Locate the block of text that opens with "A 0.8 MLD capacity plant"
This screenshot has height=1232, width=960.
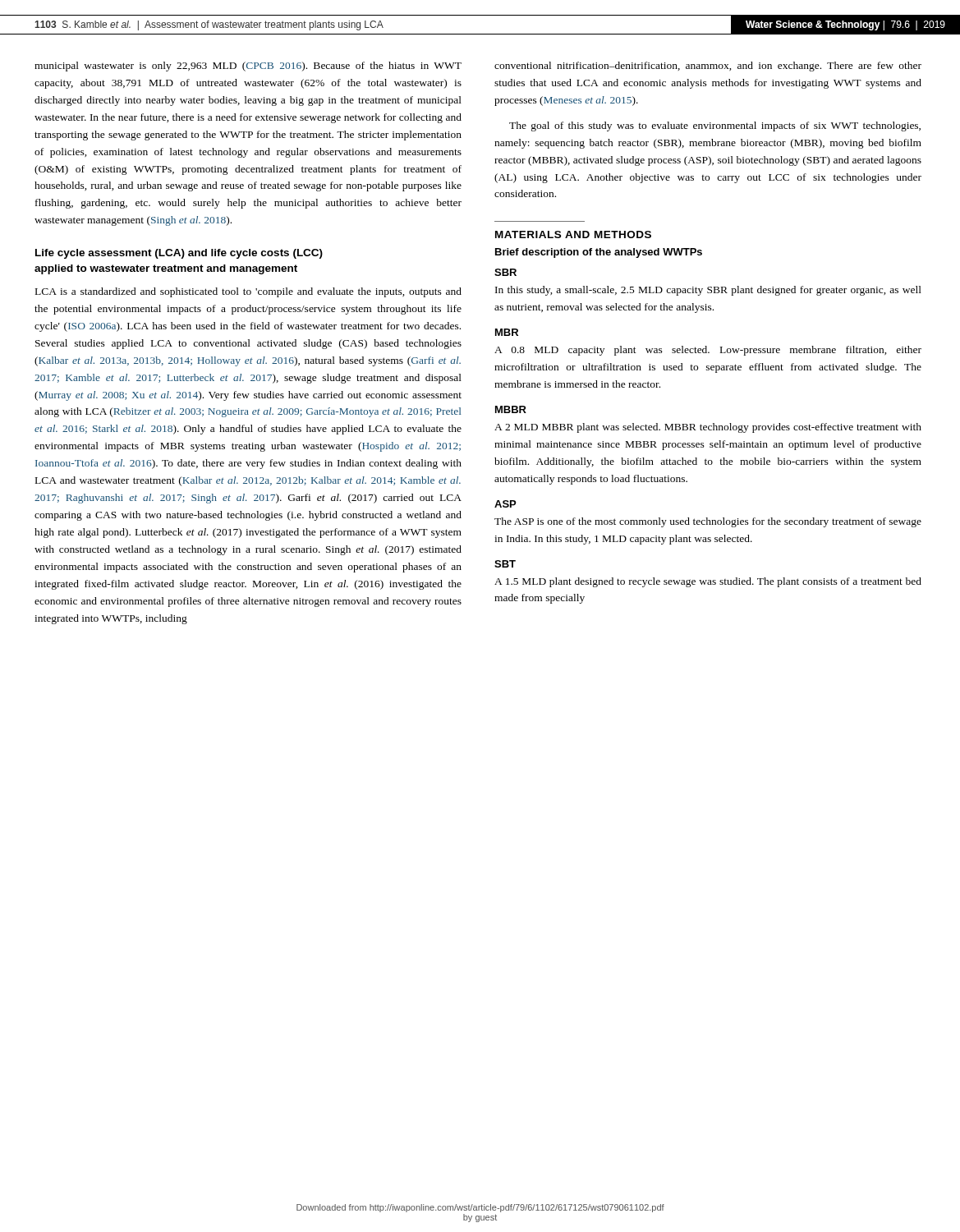pyautogui.click(x=708, y=368)
